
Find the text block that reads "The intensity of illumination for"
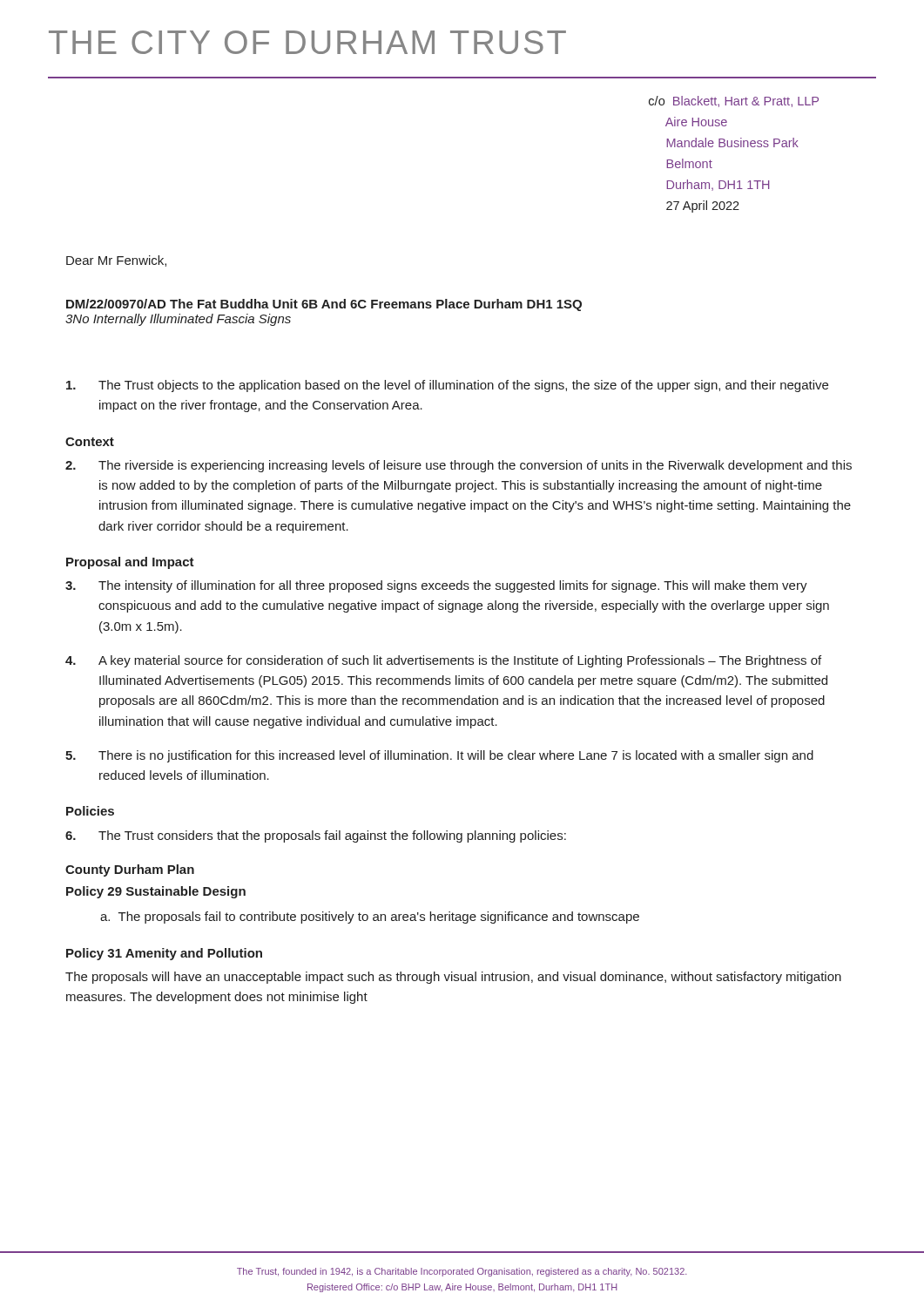coord(461,605)
